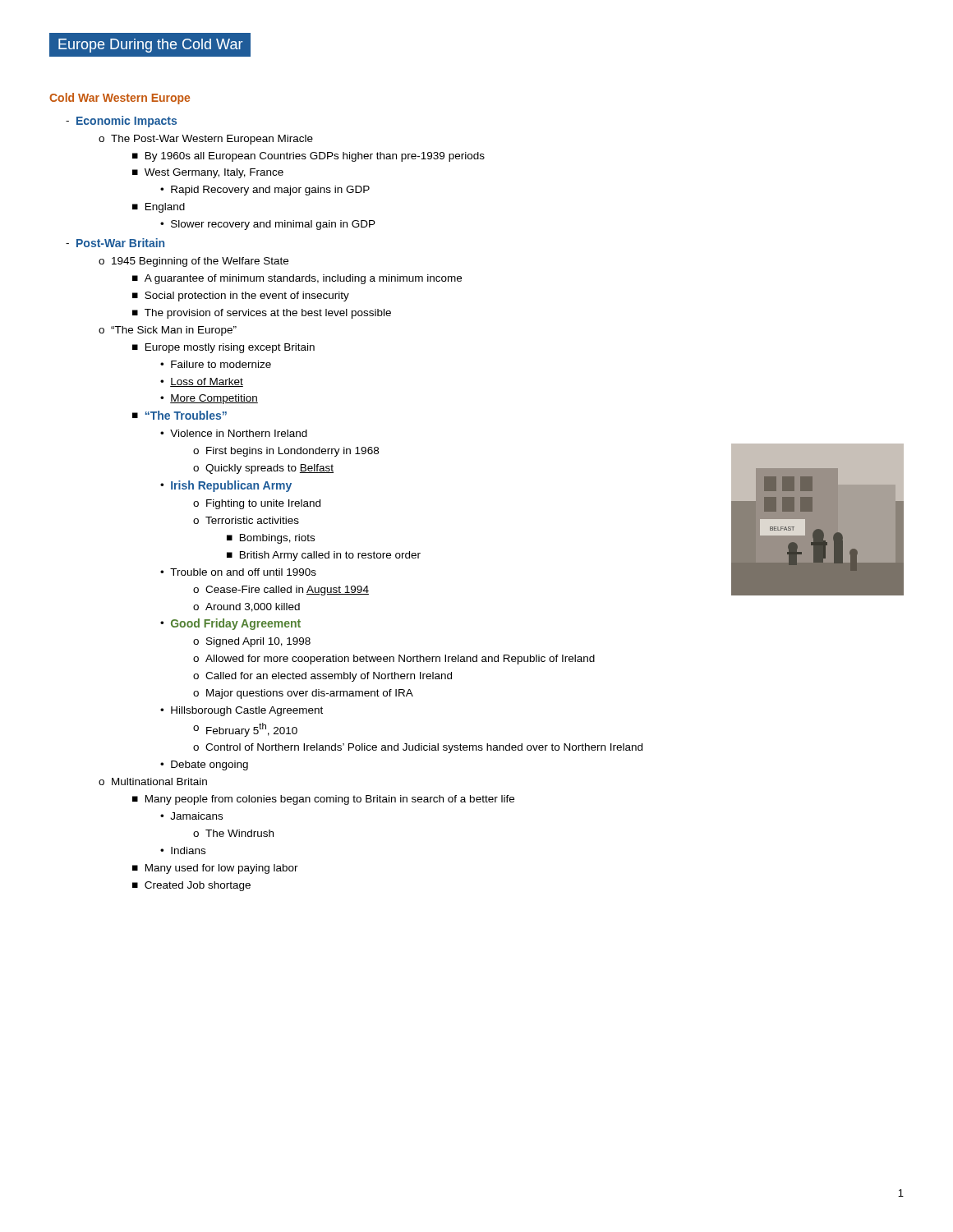Navigate to the block starting "o Fighting to unite Ireland"

[x=185, y=504]
